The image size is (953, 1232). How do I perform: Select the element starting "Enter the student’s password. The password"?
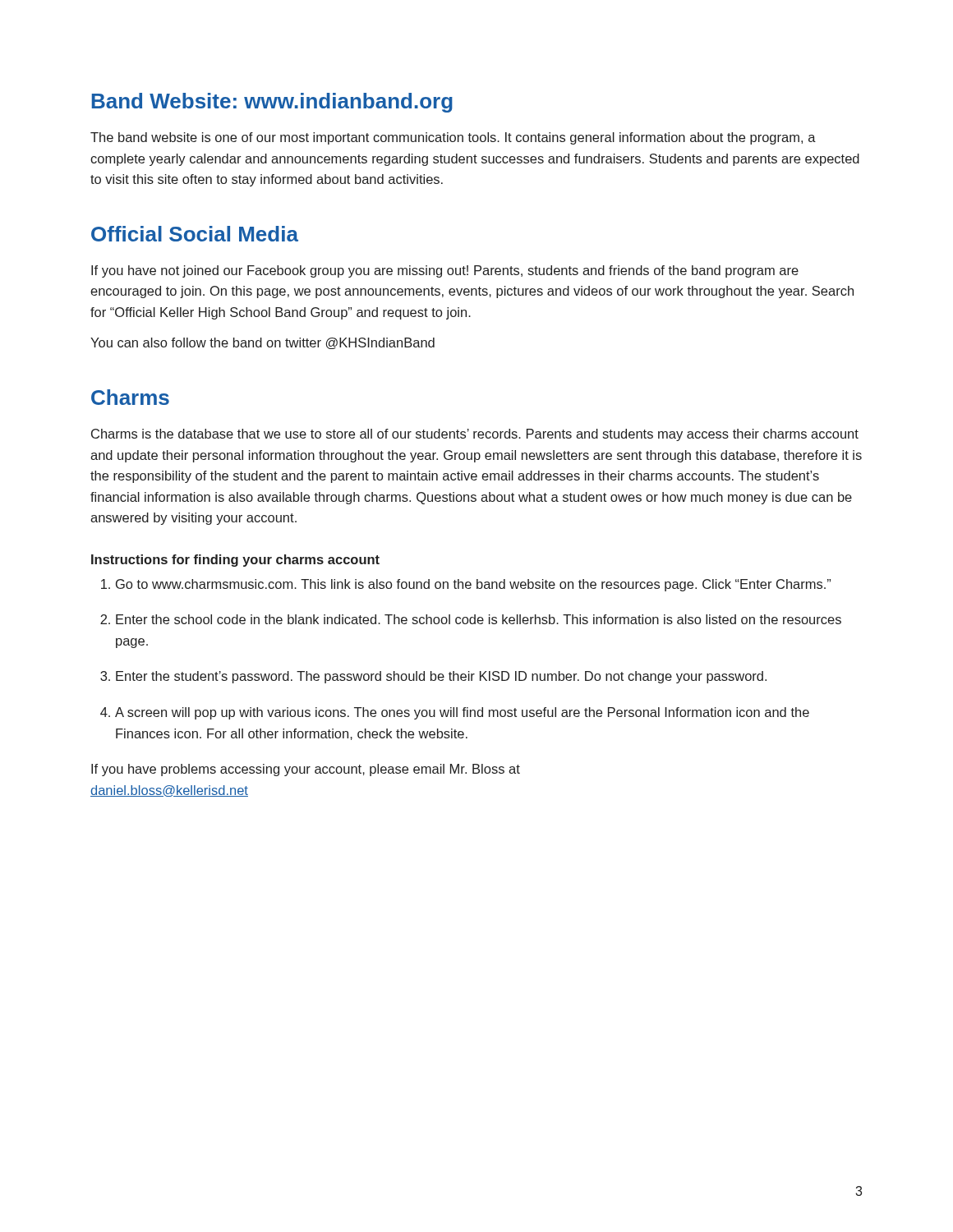pos(441,676)
